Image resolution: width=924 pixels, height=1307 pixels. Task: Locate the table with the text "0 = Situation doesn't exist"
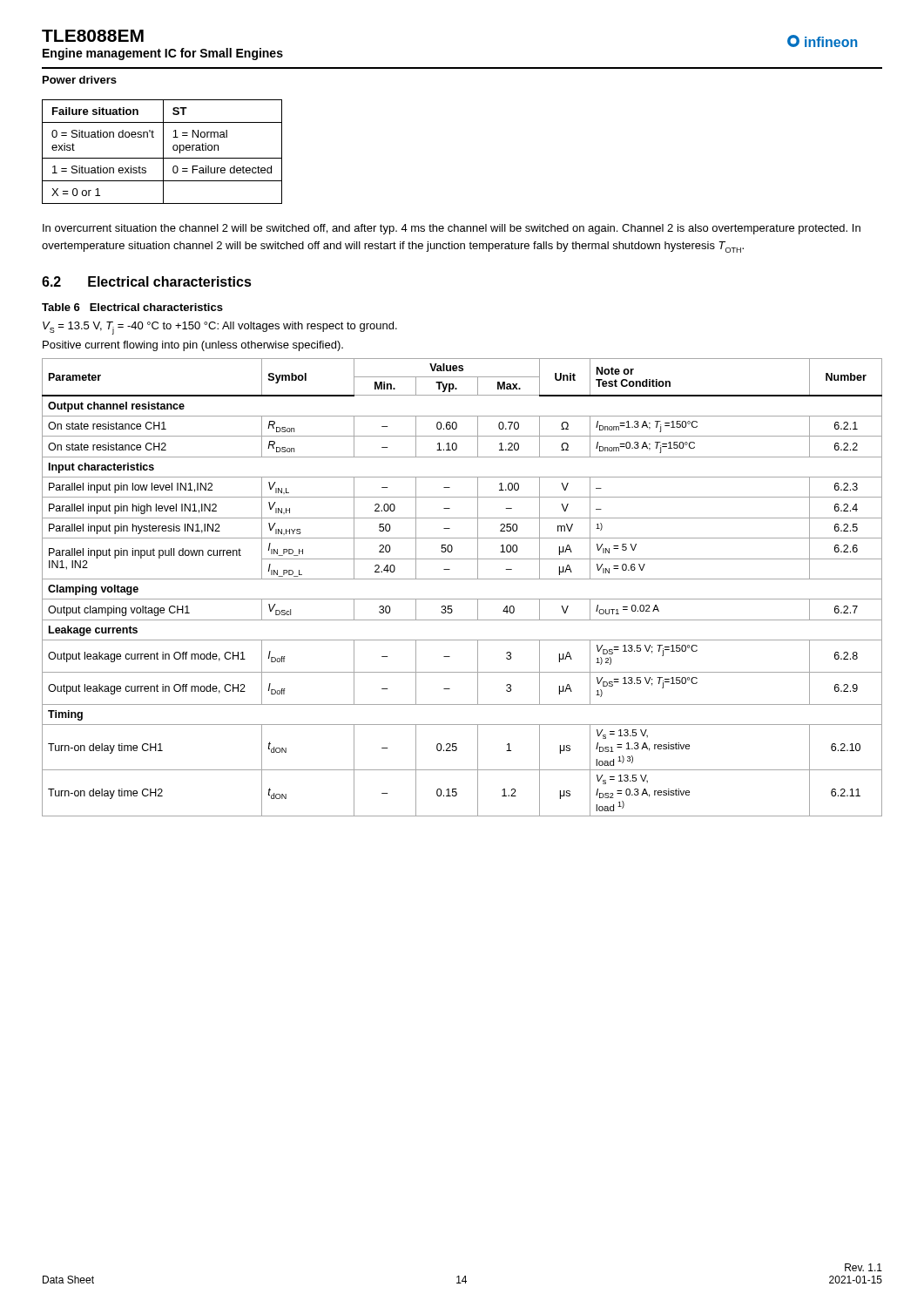click(462, 152)
